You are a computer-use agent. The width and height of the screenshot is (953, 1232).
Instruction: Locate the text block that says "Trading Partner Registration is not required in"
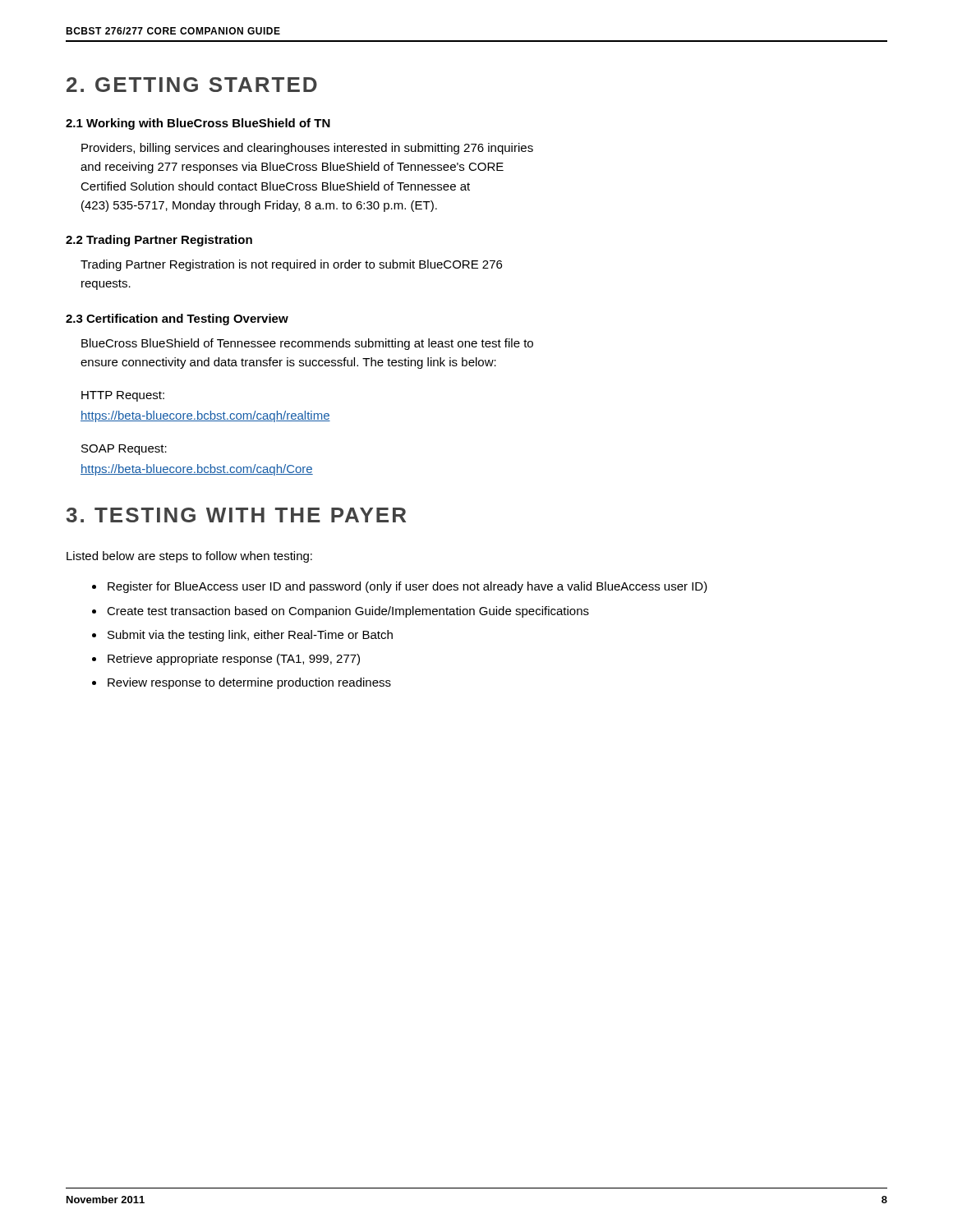[292, 274]
